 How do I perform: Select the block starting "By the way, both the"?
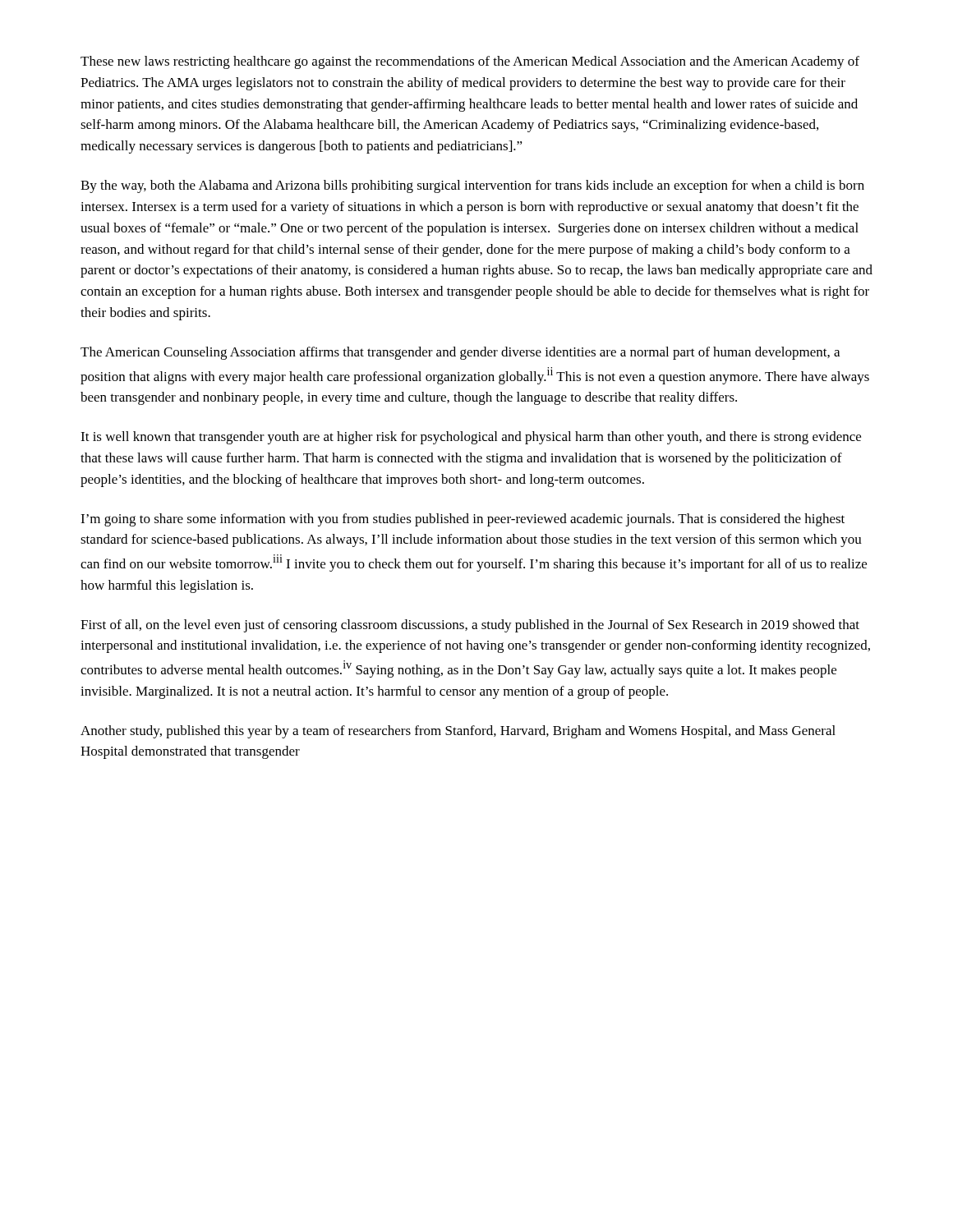(476, 249)
